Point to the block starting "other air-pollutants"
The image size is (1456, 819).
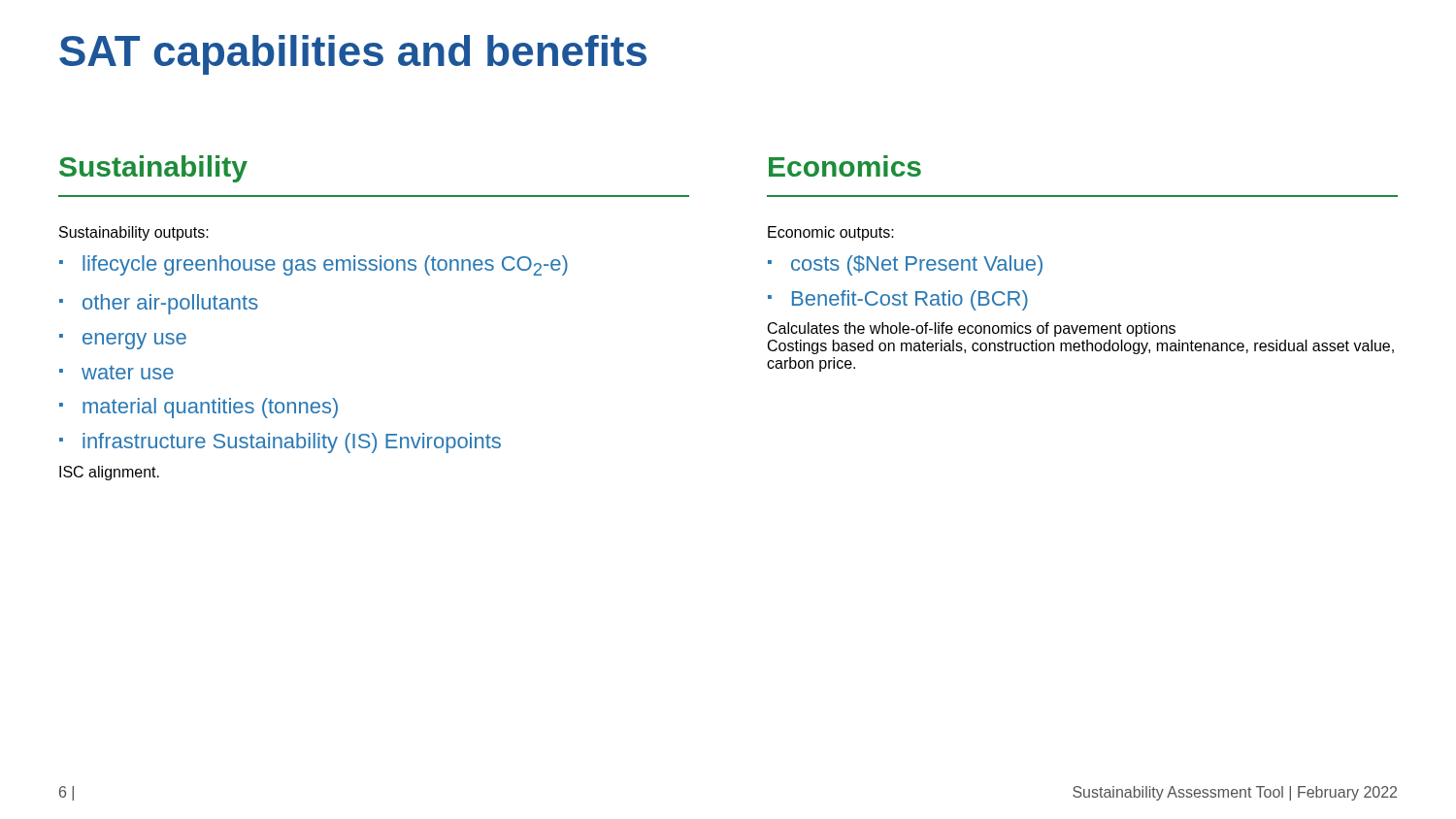click(159, 304)
